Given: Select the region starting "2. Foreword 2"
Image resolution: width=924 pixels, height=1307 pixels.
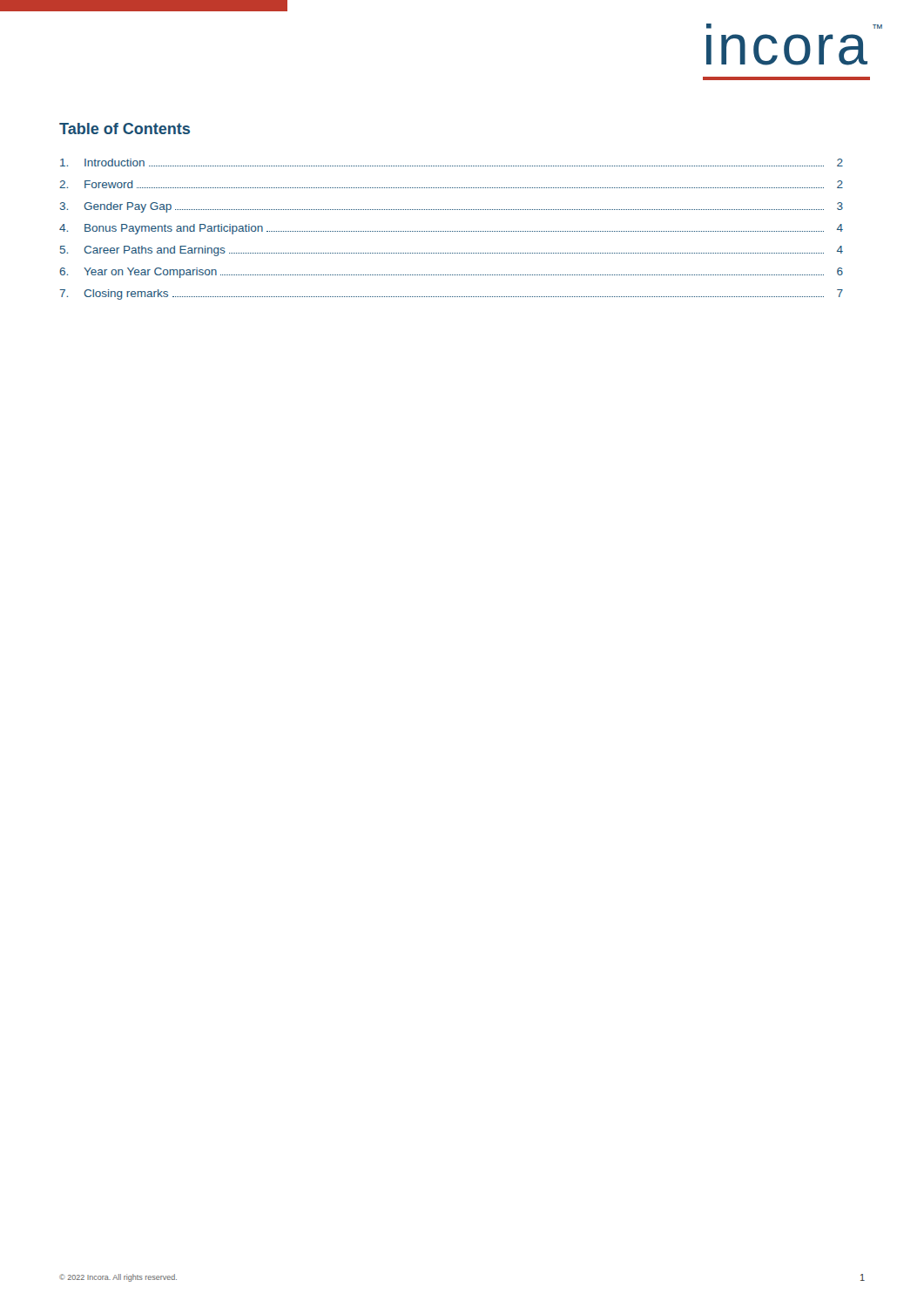Looking at the screenshot, I should point(451,184).
